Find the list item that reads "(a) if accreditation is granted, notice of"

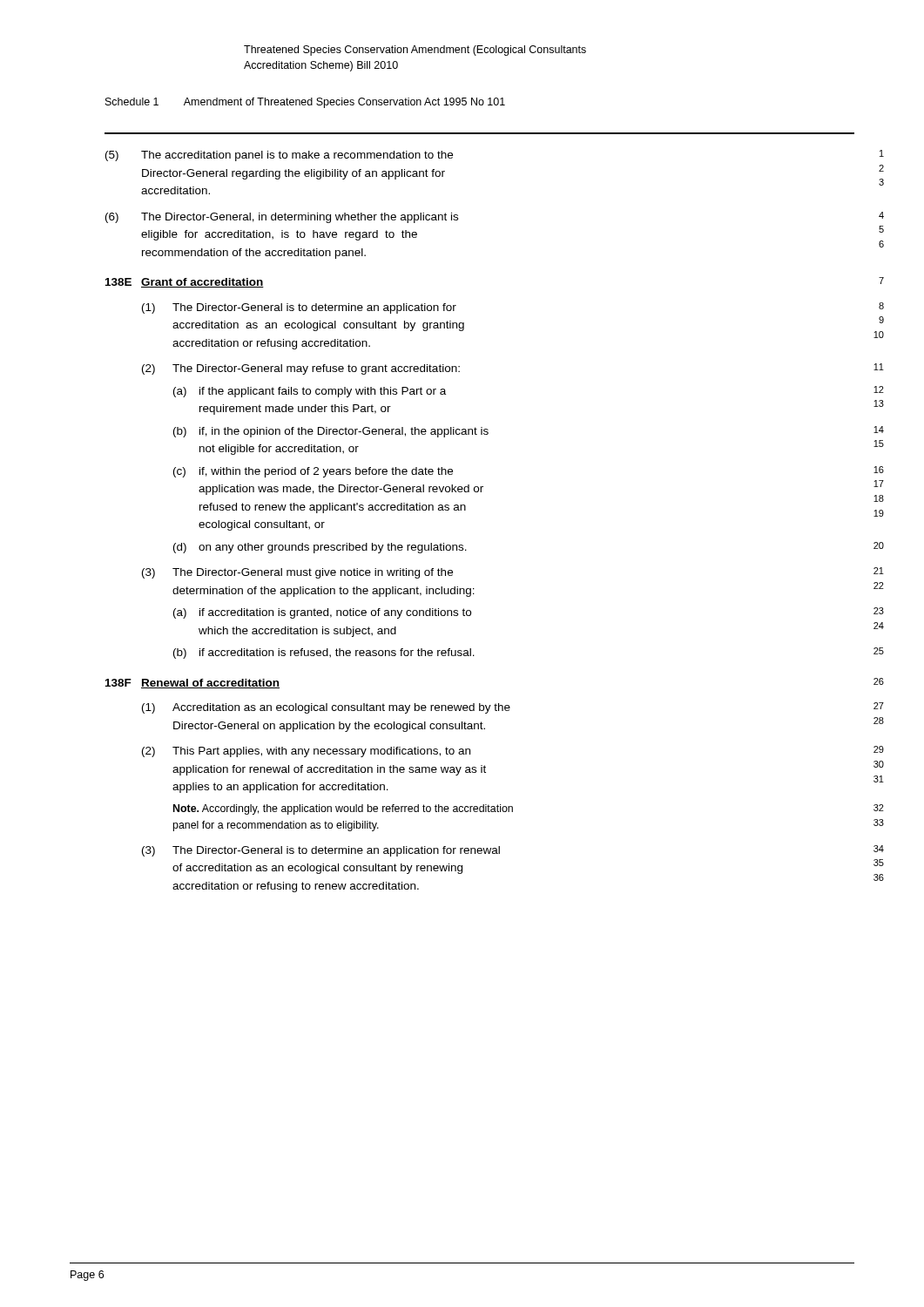click(337, 613)
